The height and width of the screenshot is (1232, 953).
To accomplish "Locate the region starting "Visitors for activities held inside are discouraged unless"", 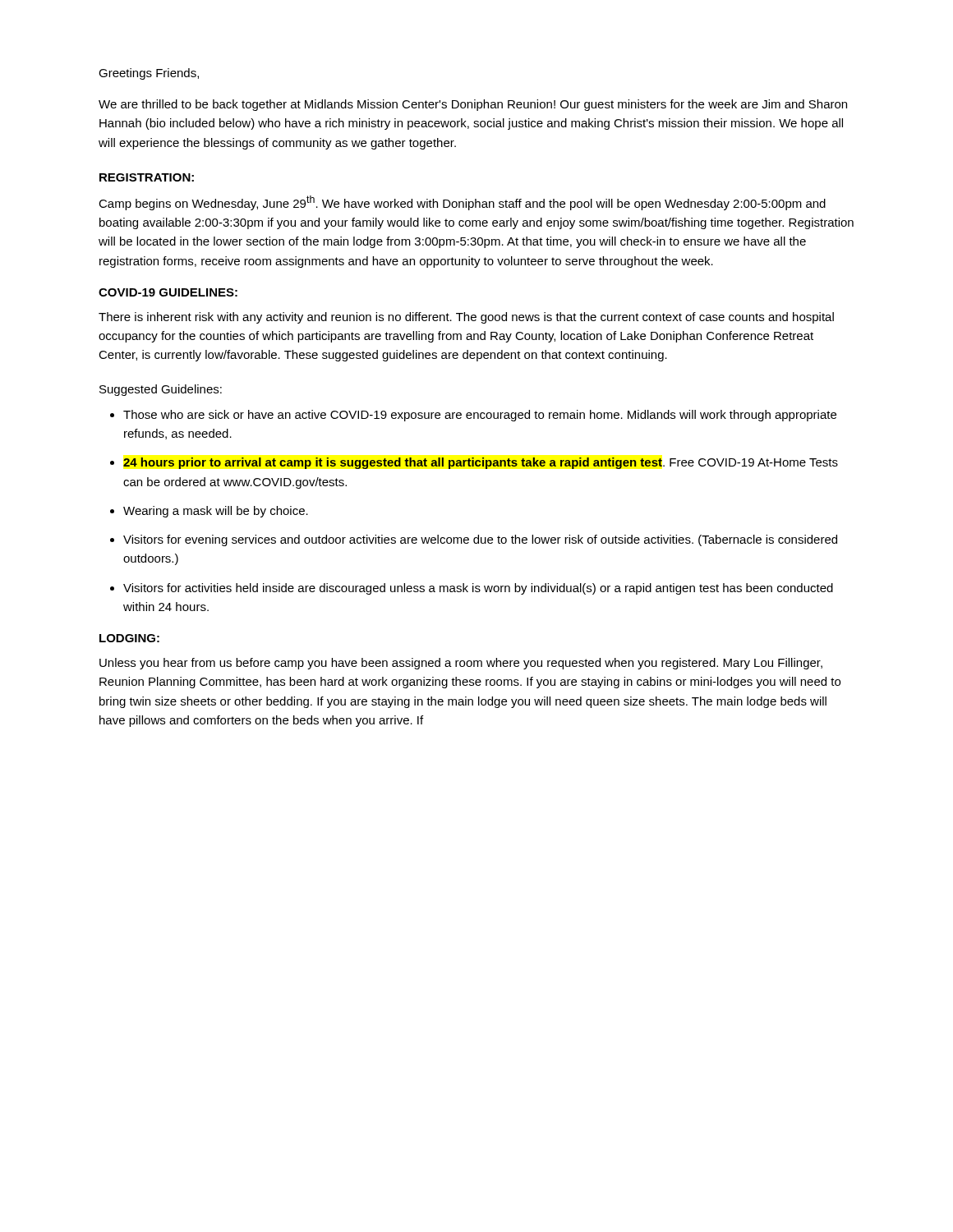I will tap(478, 597).
